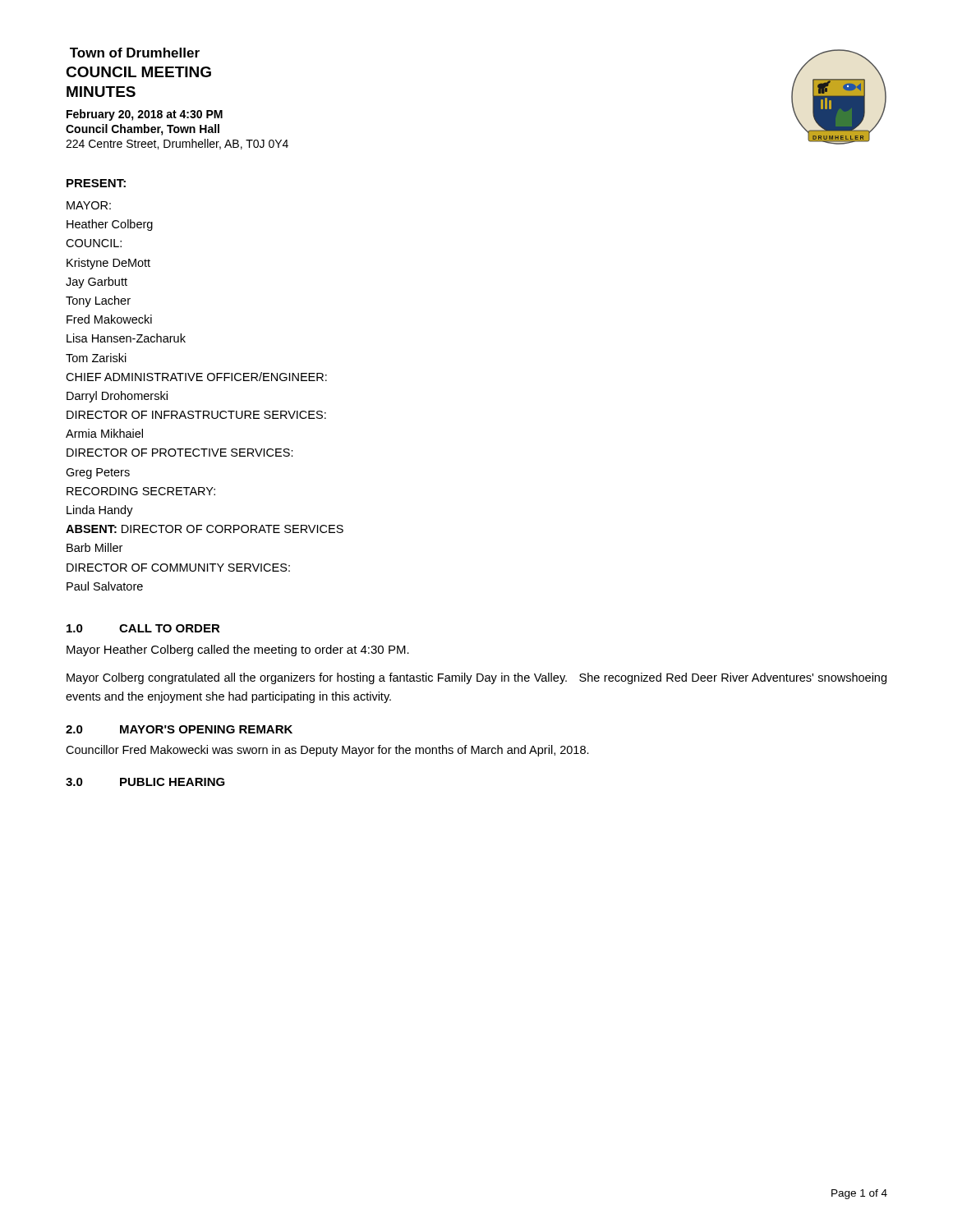Where is the title that starts "Town of Drumheller COUNCIL MEETING MINUTES February 20,"?
Image resolution: width=953 pixels, height=1232 pixels.
tap(135, 53)
